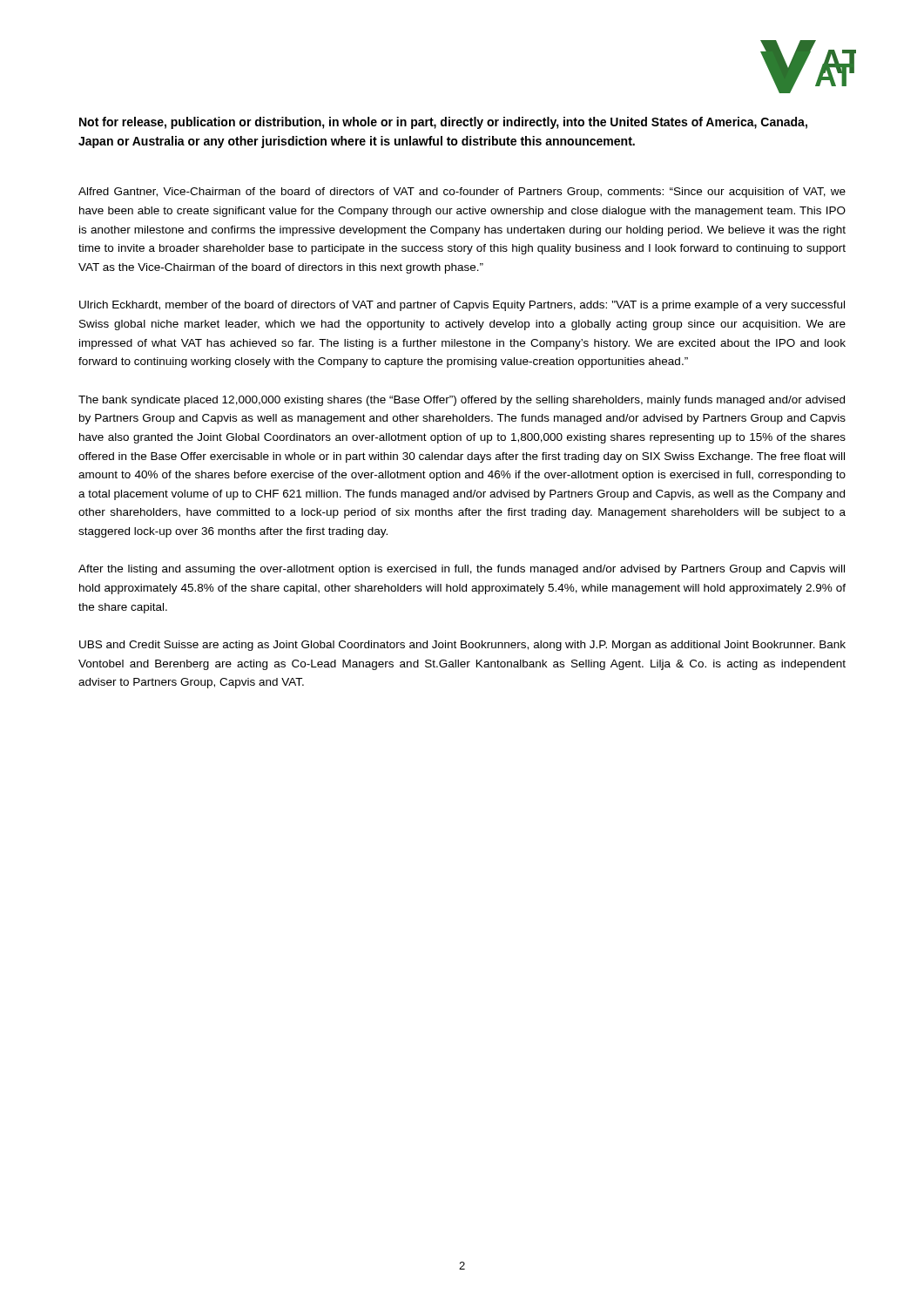924x1307 pixels.
Task: Locate the text block that says "Not for release, publication or"
Action: pyautogui.click(x=443, y=131)
